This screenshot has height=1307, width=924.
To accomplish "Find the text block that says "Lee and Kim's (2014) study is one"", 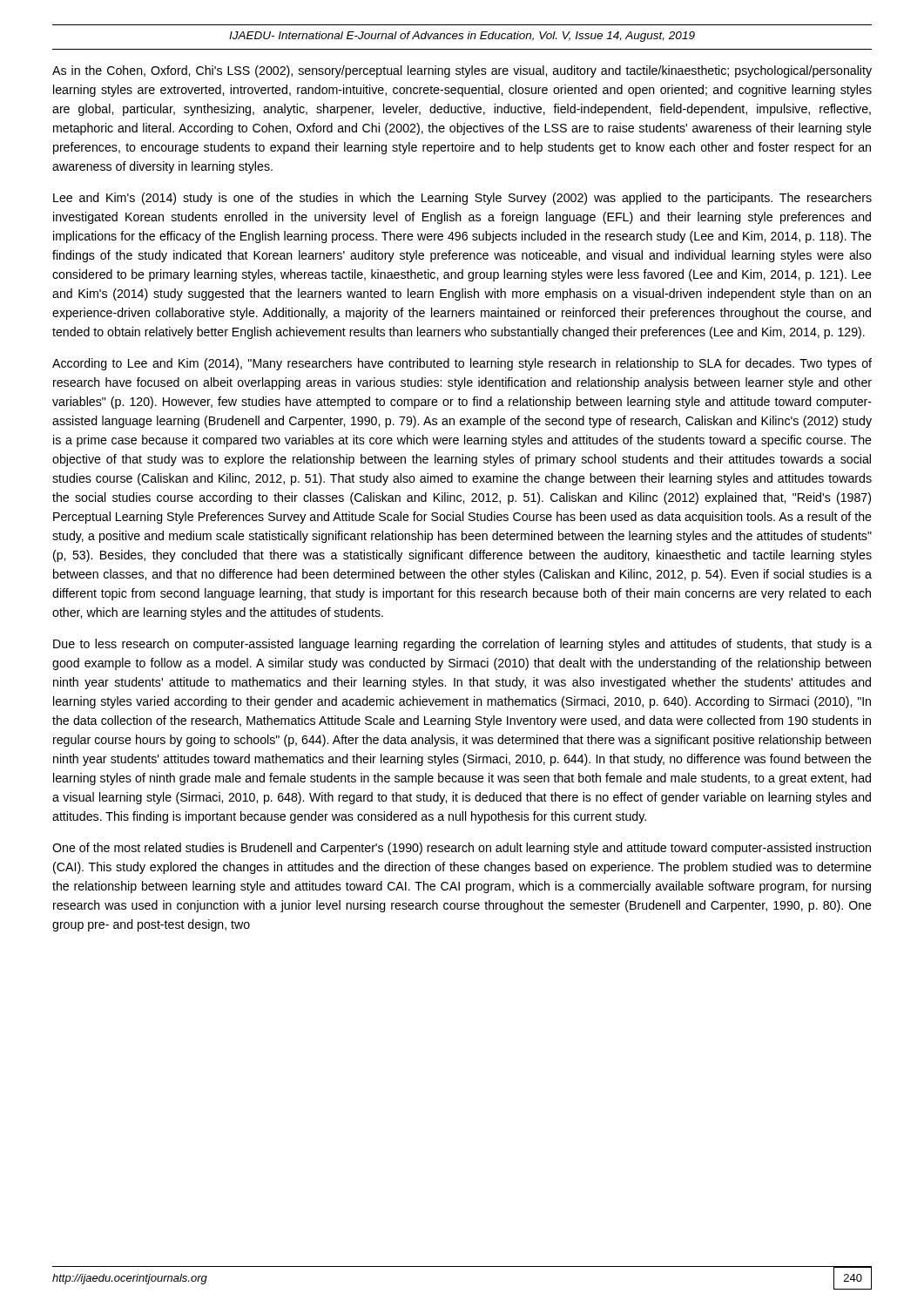I will point(462,265).
